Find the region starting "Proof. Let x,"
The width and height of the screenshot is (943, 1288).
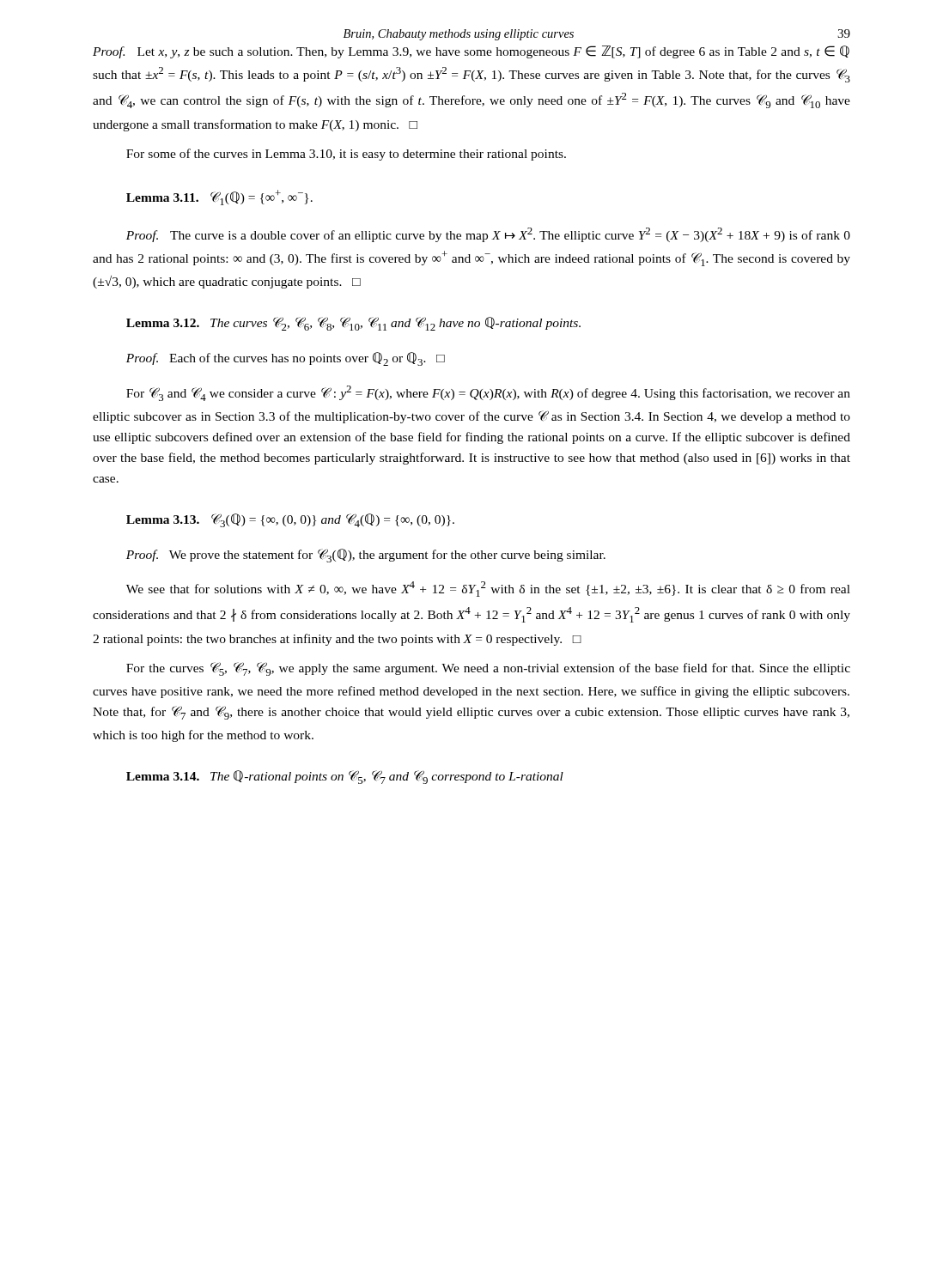coord(472,88)
